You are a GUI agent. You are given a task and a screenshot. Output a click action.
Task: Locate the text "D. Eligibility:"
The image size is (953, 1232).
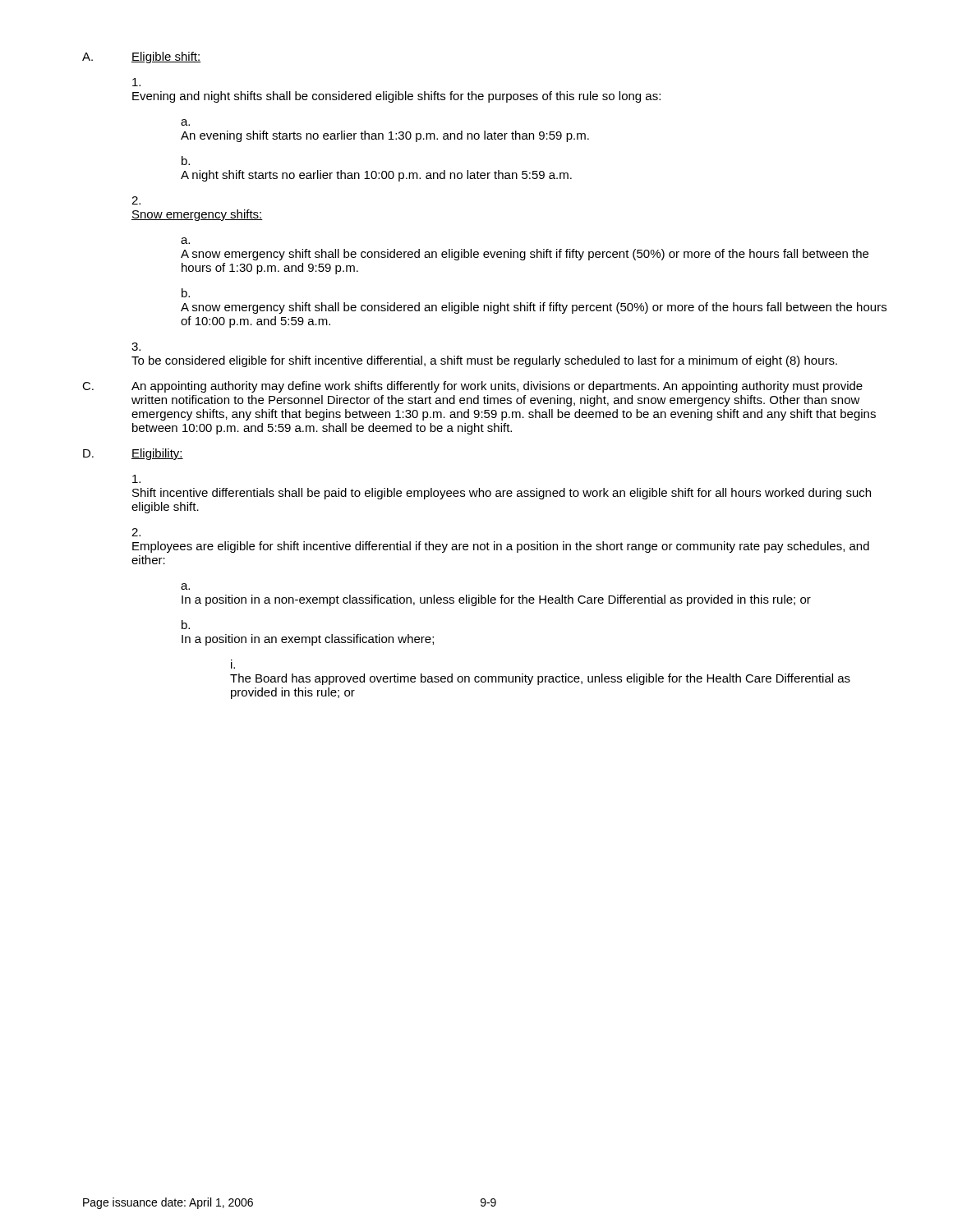coord(133,454)
